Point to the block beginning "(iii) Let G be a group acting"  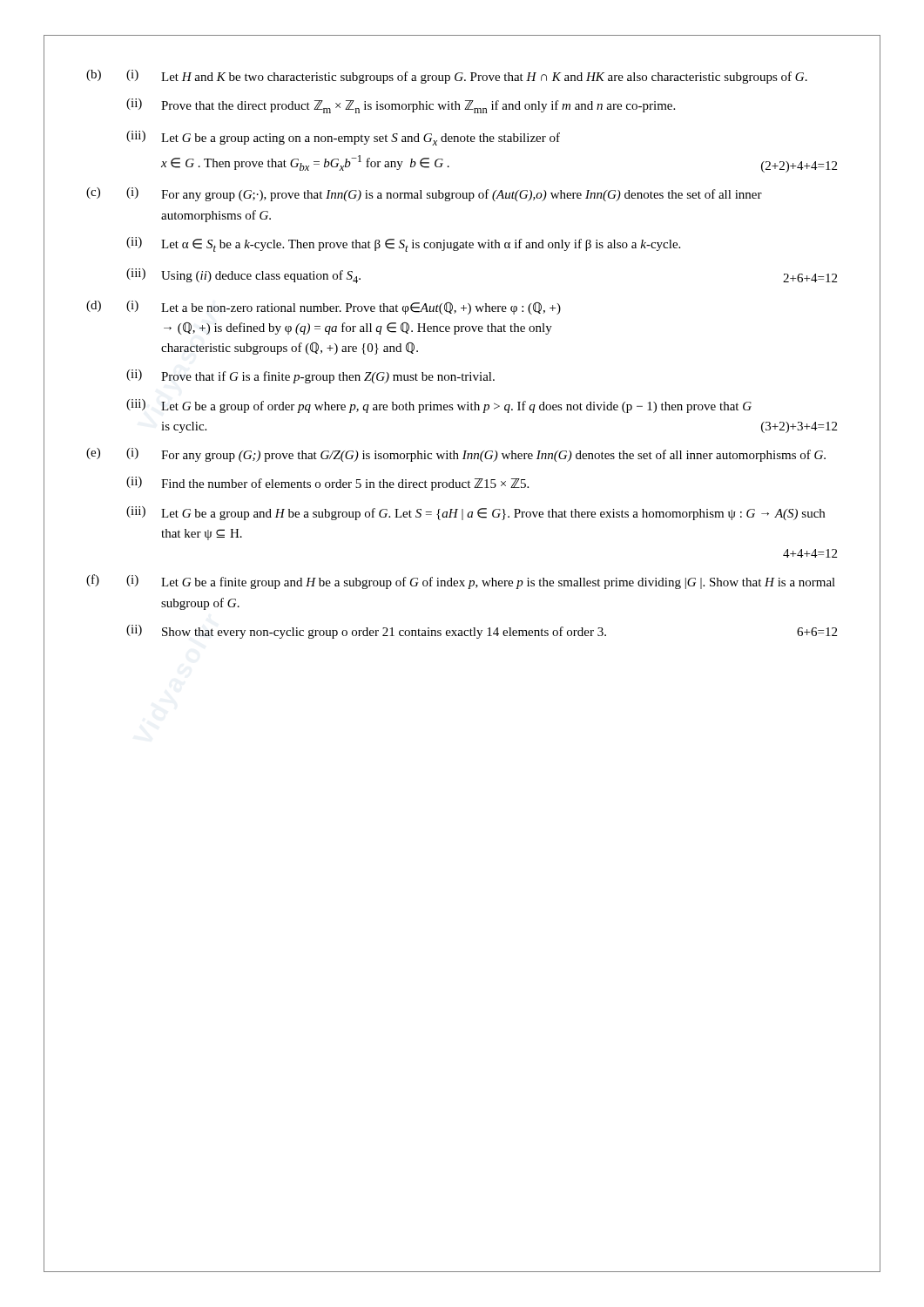point(462,152)
